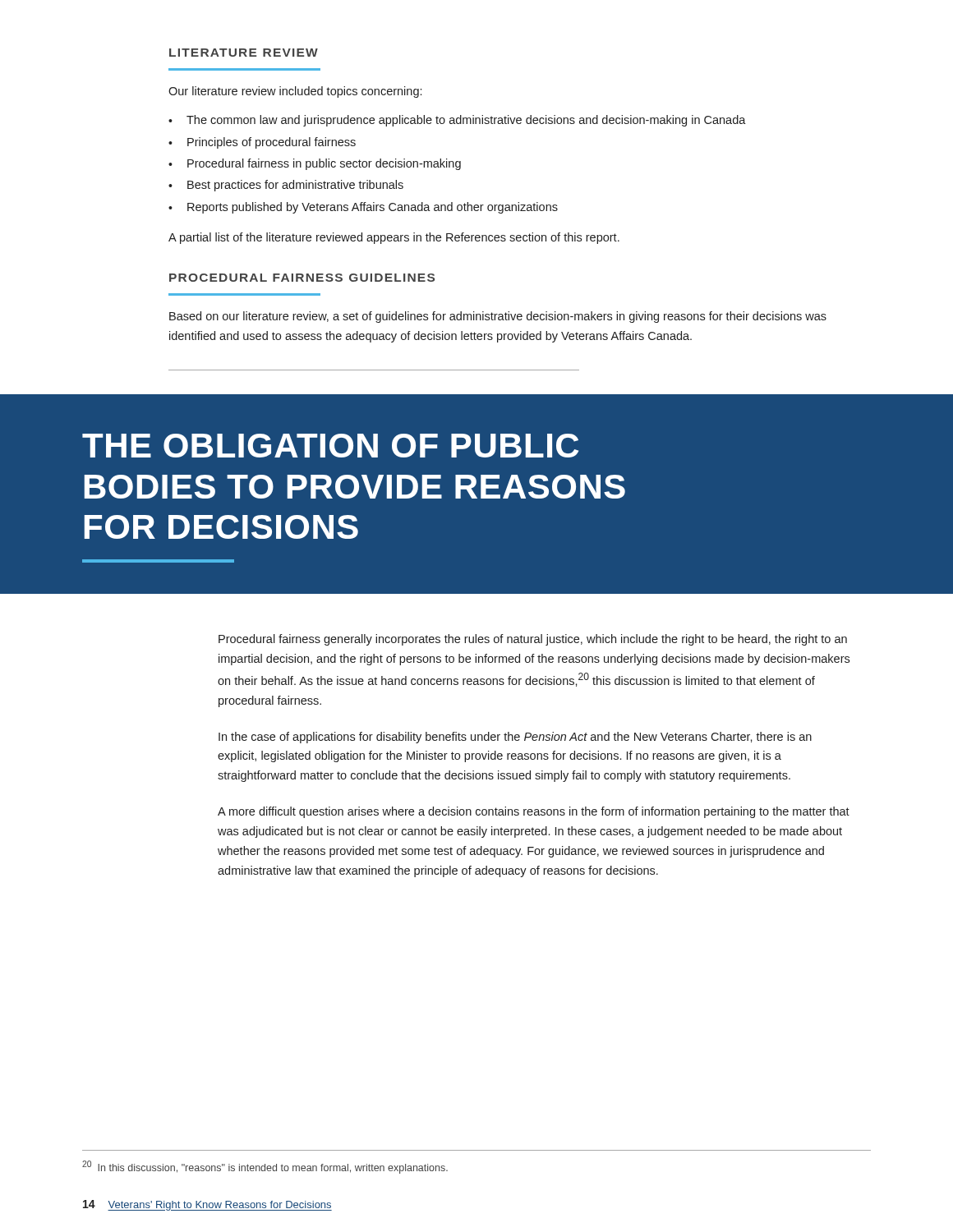Click on the text block with the text "A partial list of the literature reviewed"
This screenshot has width=953, height=1232.
pos(394,237)
